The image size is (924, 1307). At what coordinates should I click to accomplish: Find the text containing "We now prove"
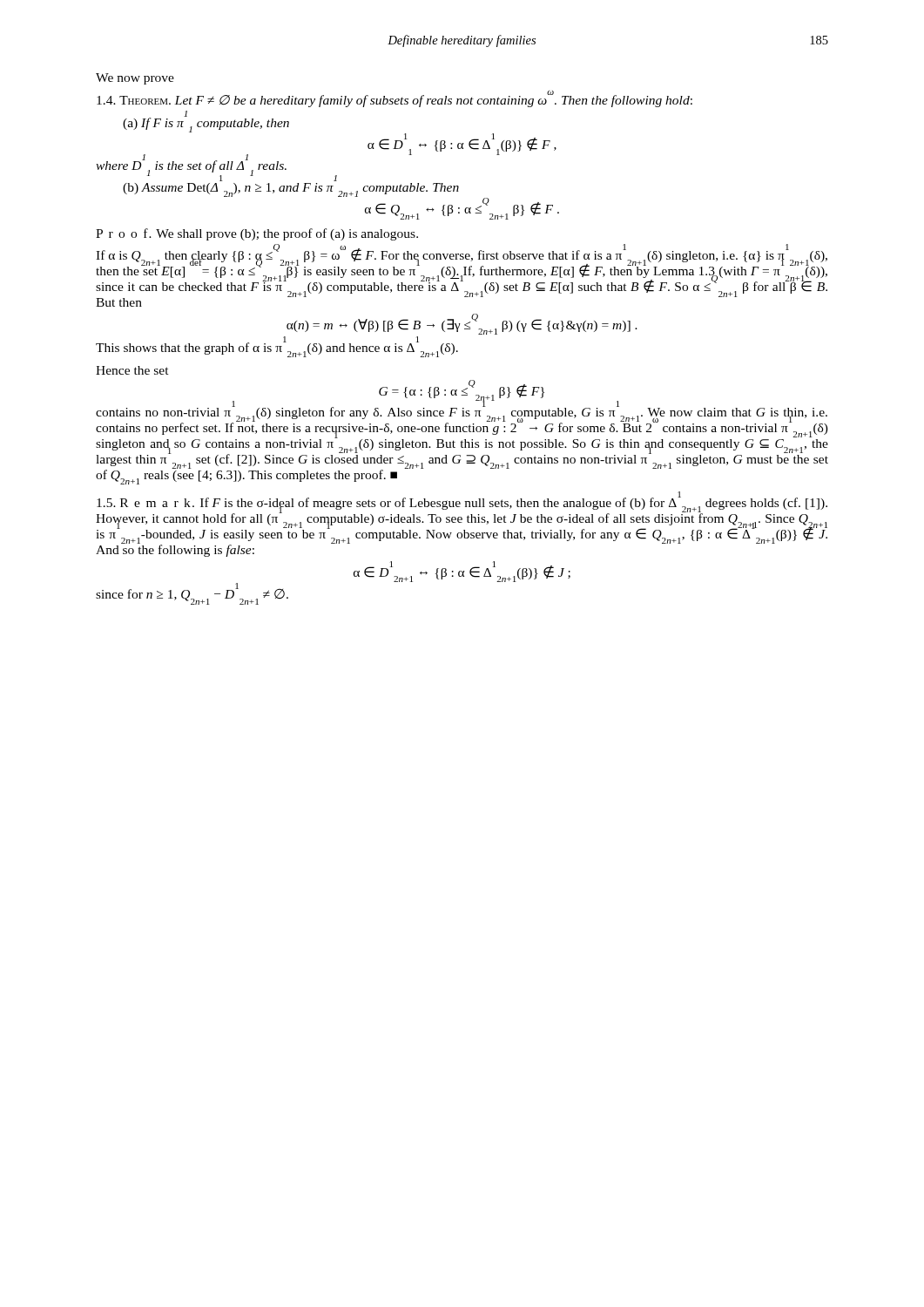(x=135, y=77)
